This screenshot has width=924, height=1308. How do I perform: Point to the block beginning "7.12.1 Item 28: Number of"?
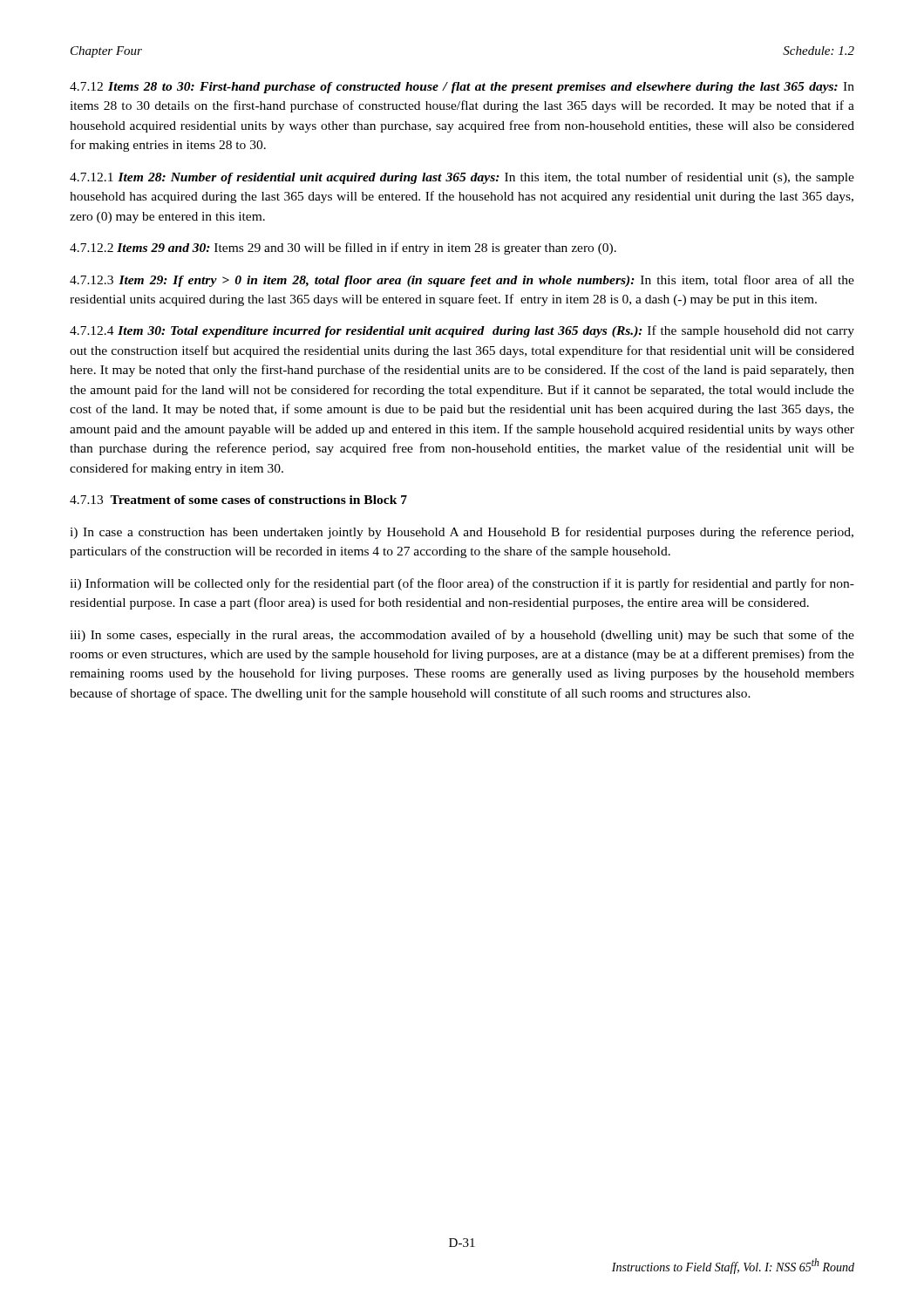coord(462,196)
